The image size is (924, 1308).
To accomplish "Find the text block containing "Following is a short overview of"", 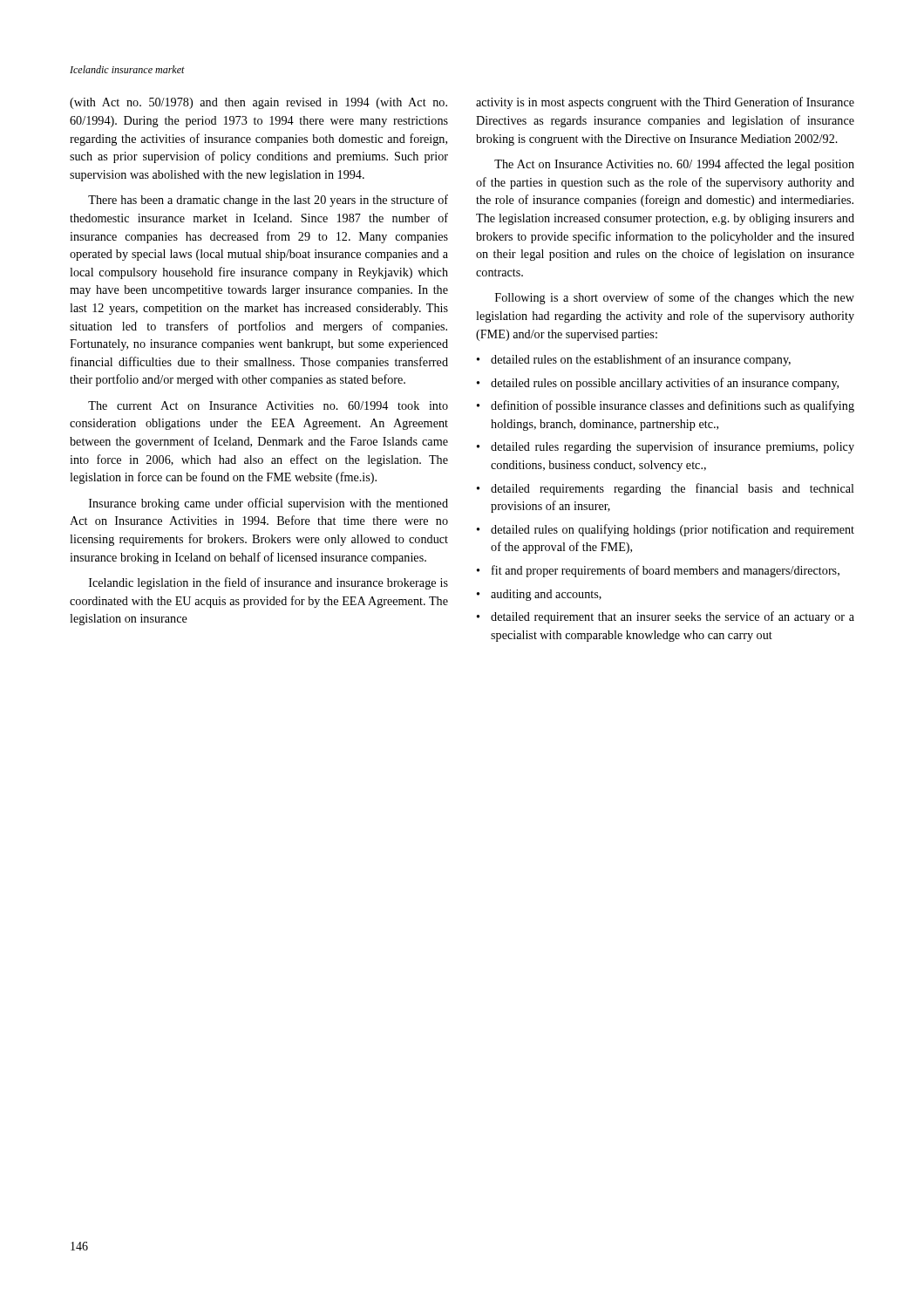I will click(x=665, y=316).
